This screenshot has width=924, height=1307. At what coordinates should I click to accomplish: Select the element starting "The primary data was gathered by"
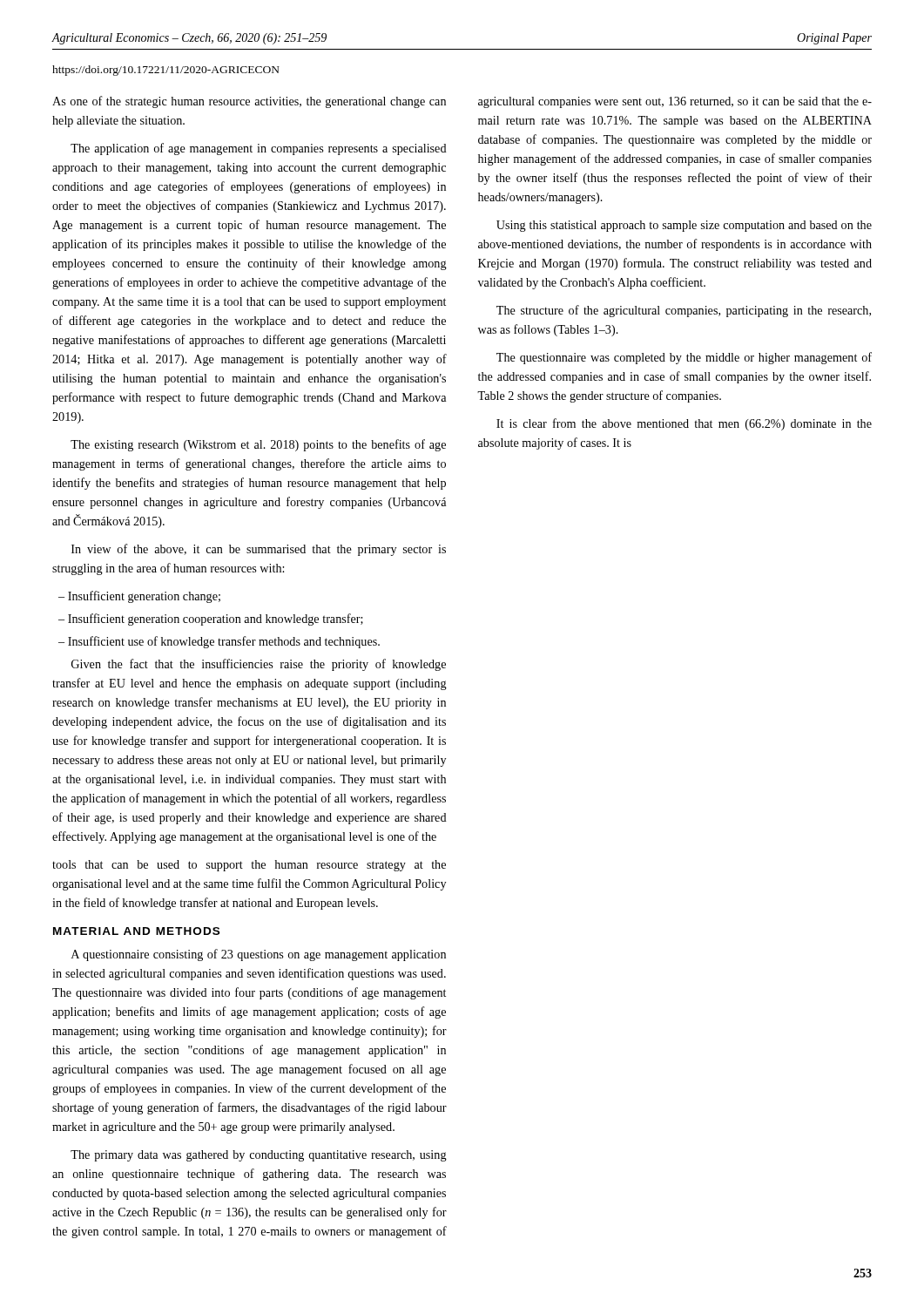(x=248, y=102)
